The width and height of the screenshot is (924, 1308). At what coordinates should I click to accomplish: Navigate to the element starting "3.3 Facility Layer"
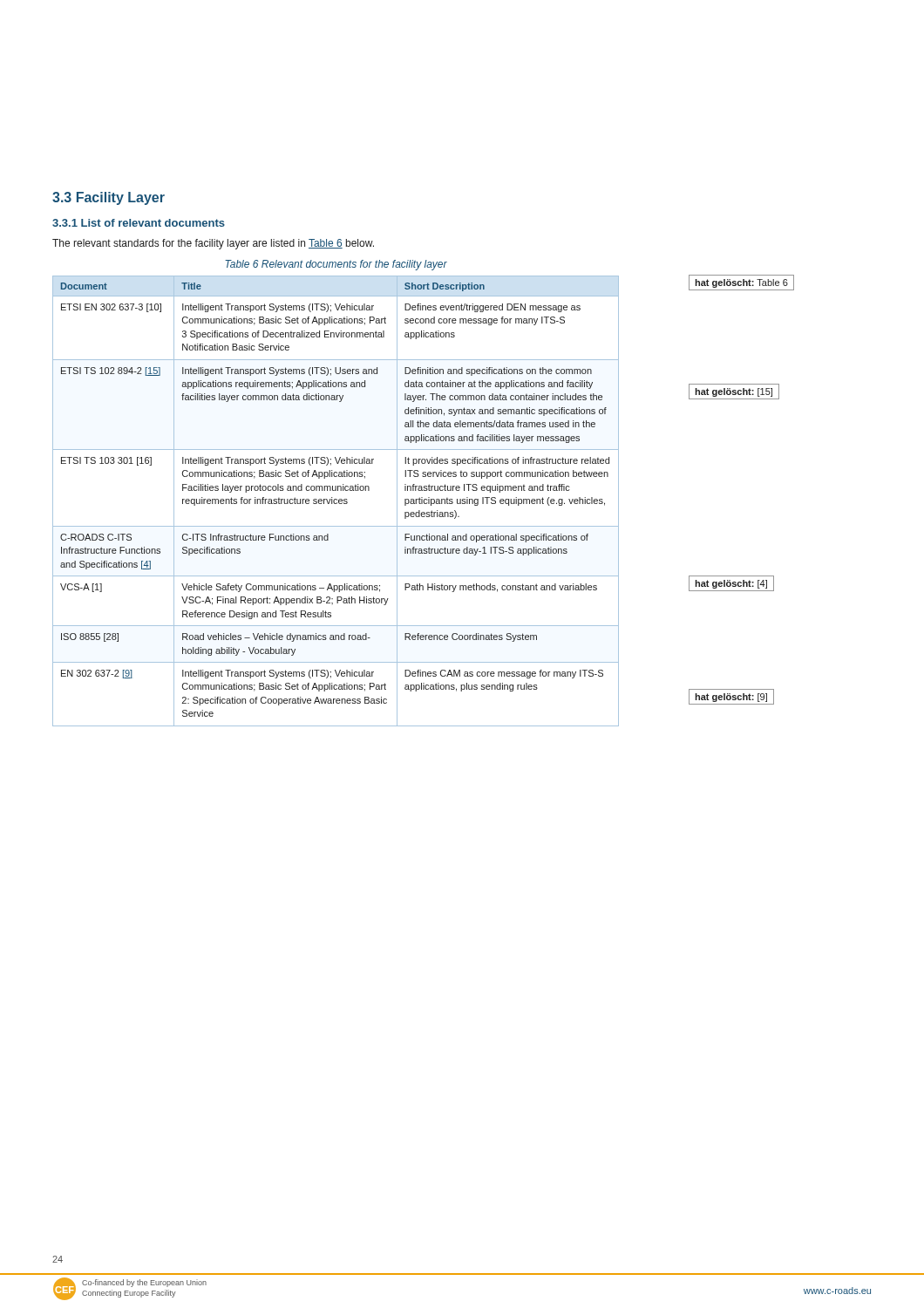(109, 198)
